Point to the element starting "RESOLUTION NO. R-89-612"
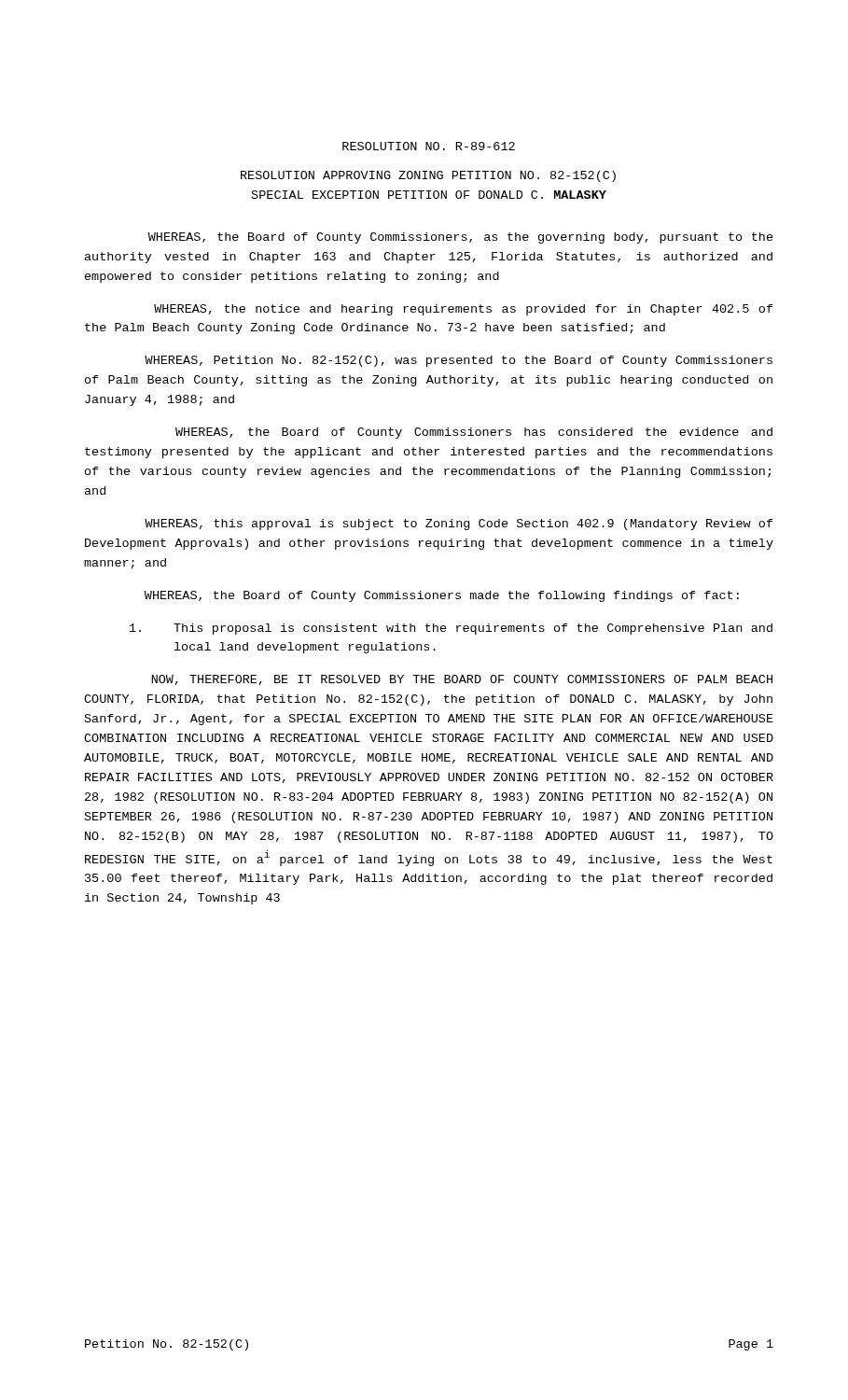 click(x=429, y=147)
